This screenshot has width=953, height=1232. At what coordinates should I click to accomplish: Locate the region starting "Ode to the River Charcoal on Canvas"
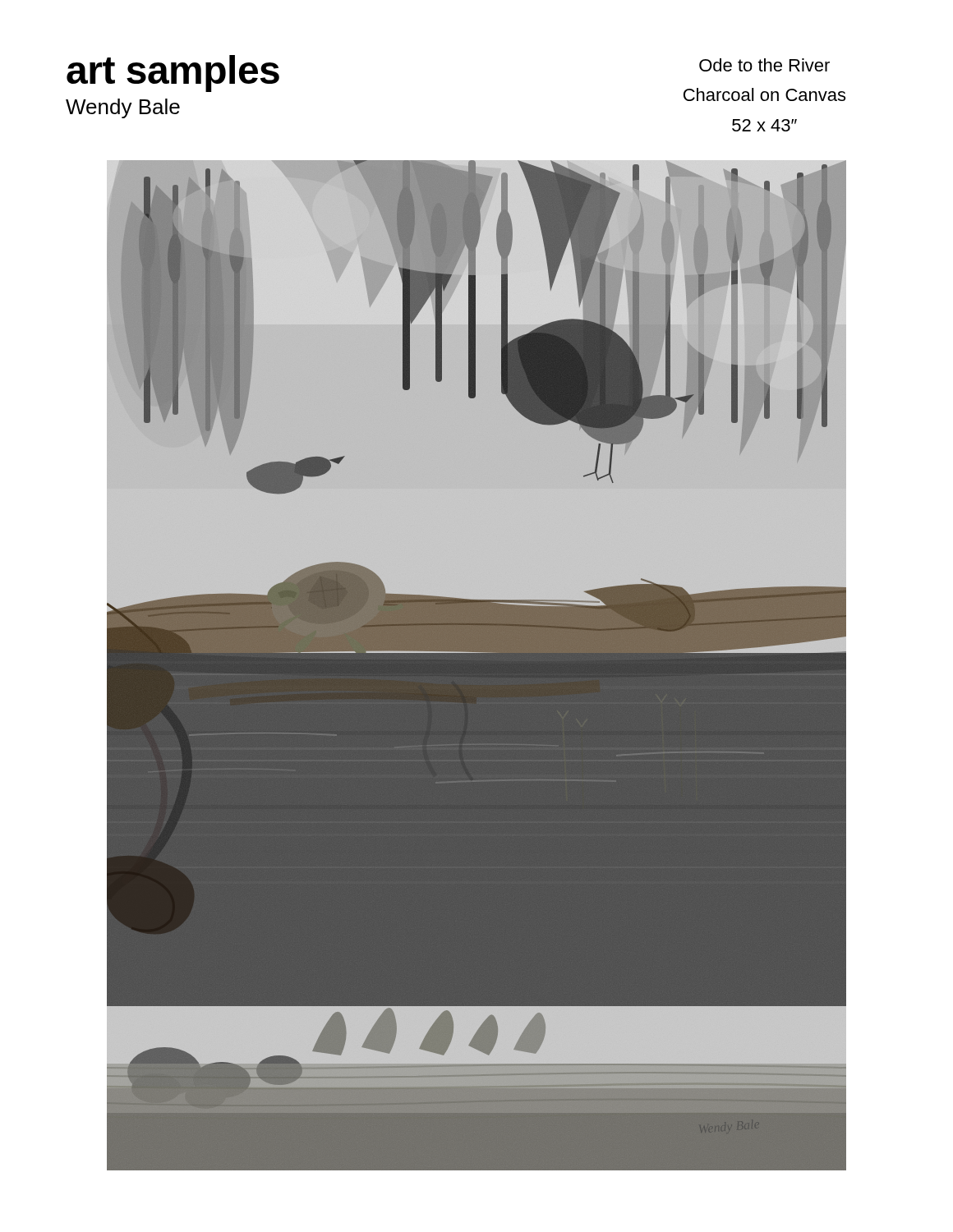point(764,95)
